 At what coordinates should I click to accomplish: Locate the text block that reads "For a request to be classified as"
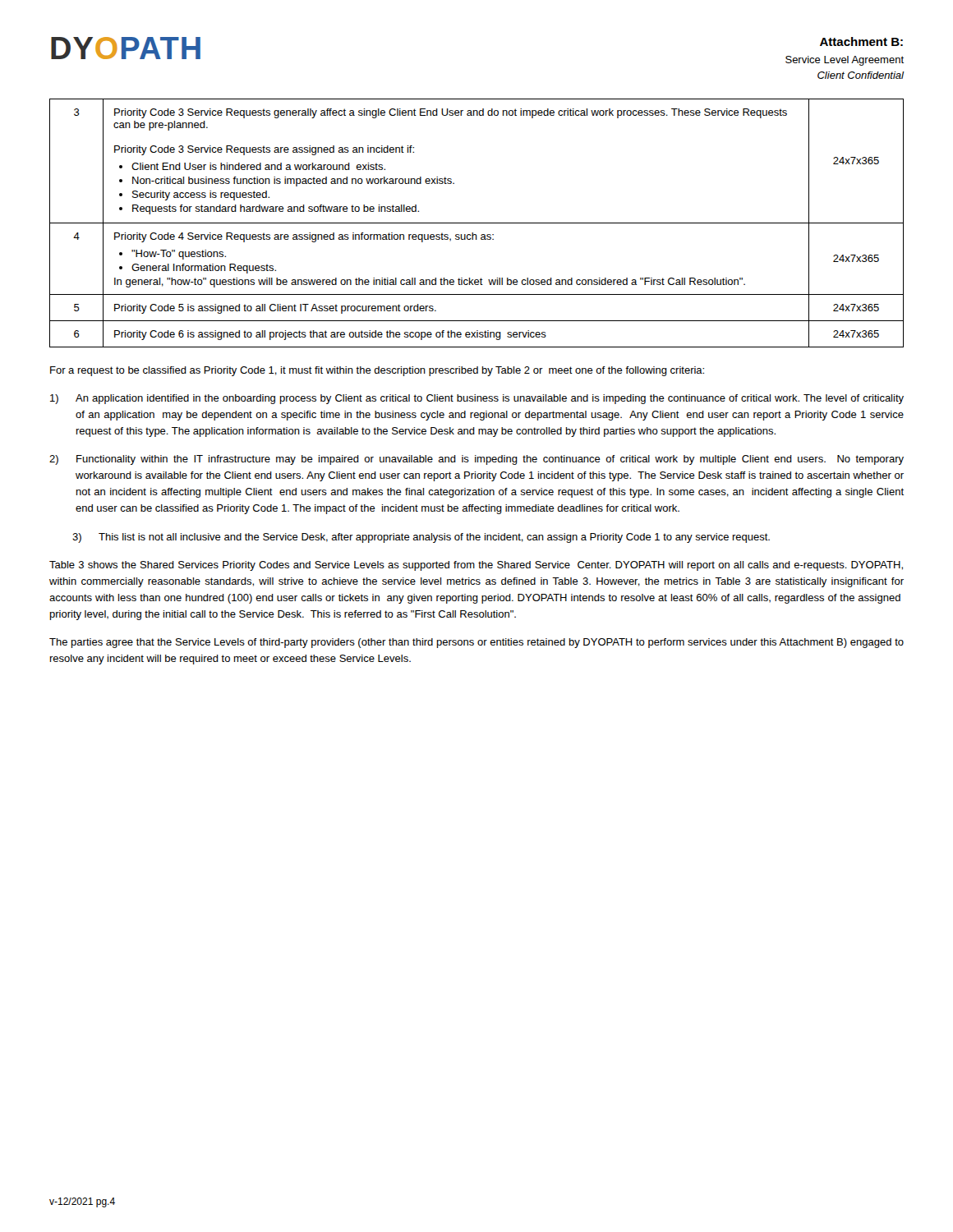pos(377,370)
